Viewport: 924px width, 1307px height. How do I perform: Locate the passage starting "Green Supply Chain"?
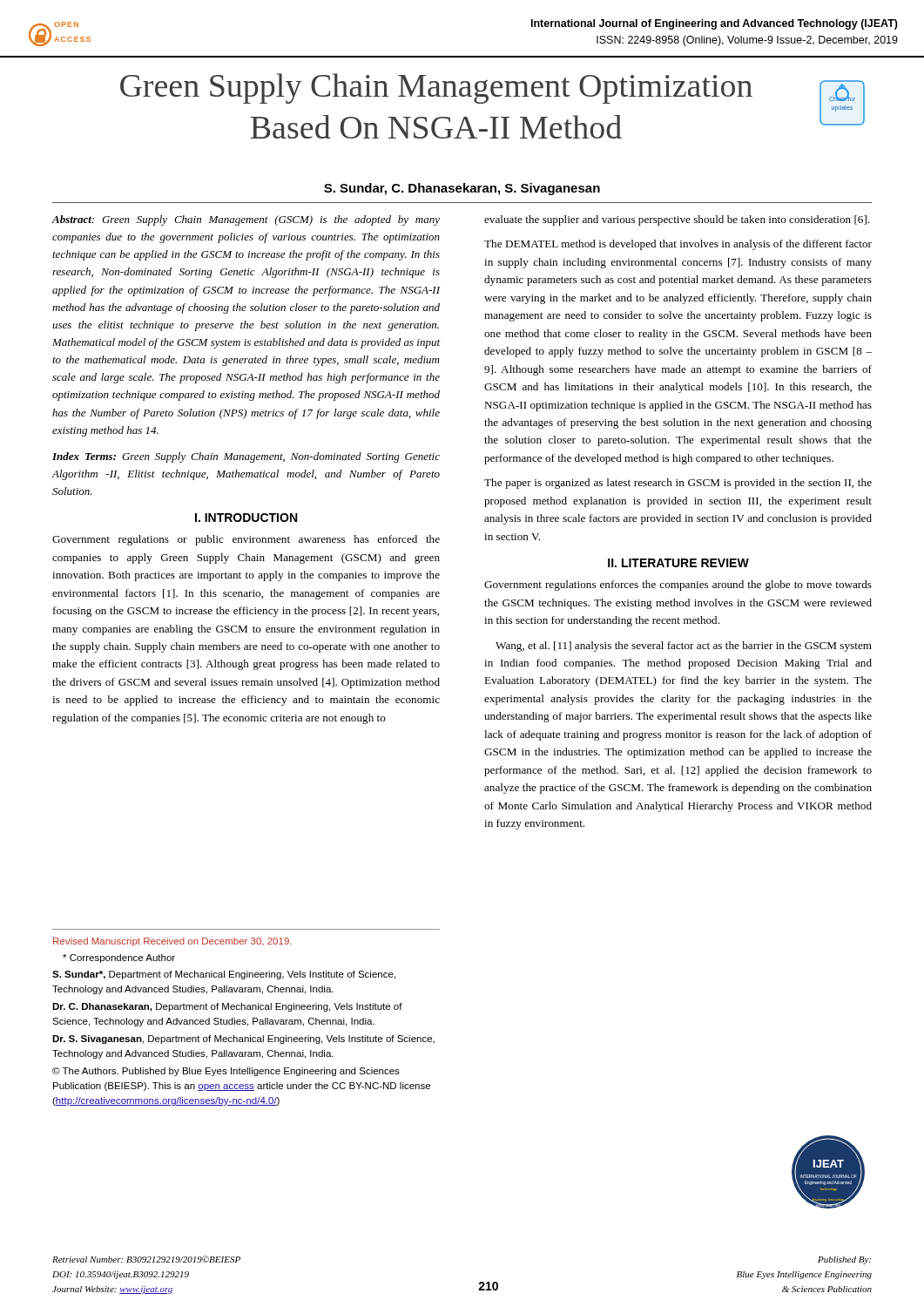coord(436,107)
